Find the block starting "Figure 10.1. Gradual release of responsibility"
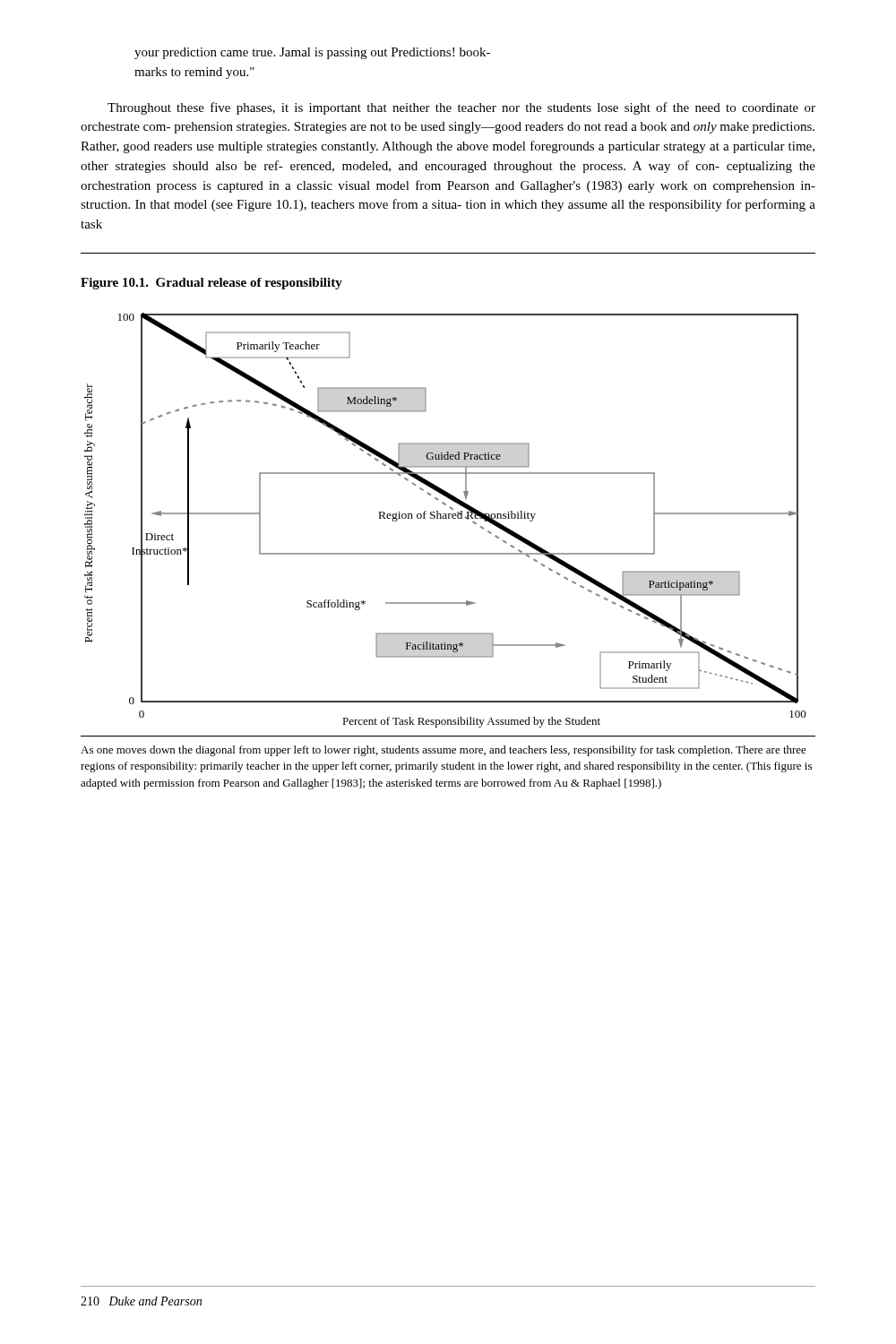The height and width of the screenshot is (1344, 896). (x=211, y=284)
